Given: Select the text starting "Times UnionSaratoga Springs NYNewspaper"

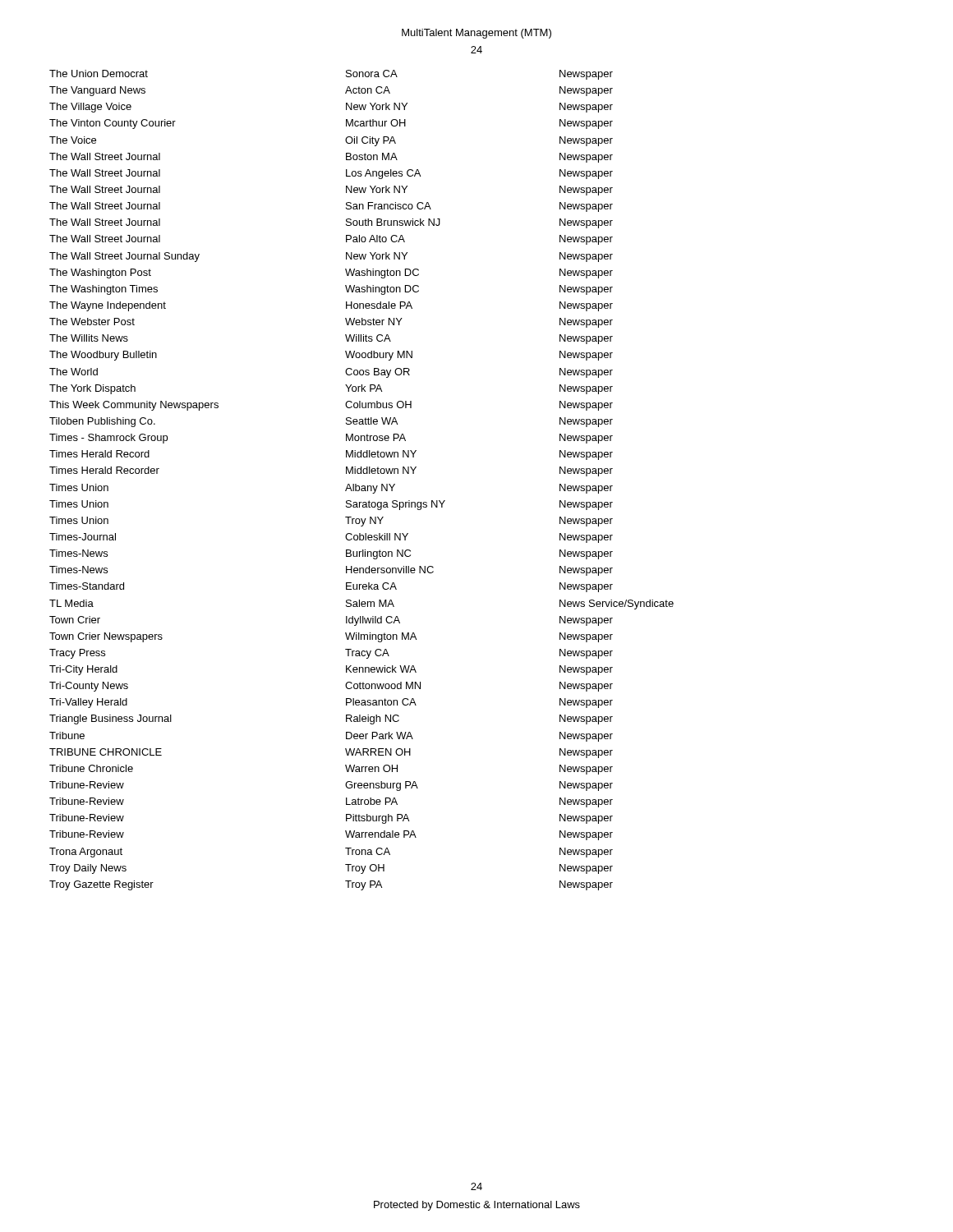Looking at the screenshot, I should [x=75, y=505].
